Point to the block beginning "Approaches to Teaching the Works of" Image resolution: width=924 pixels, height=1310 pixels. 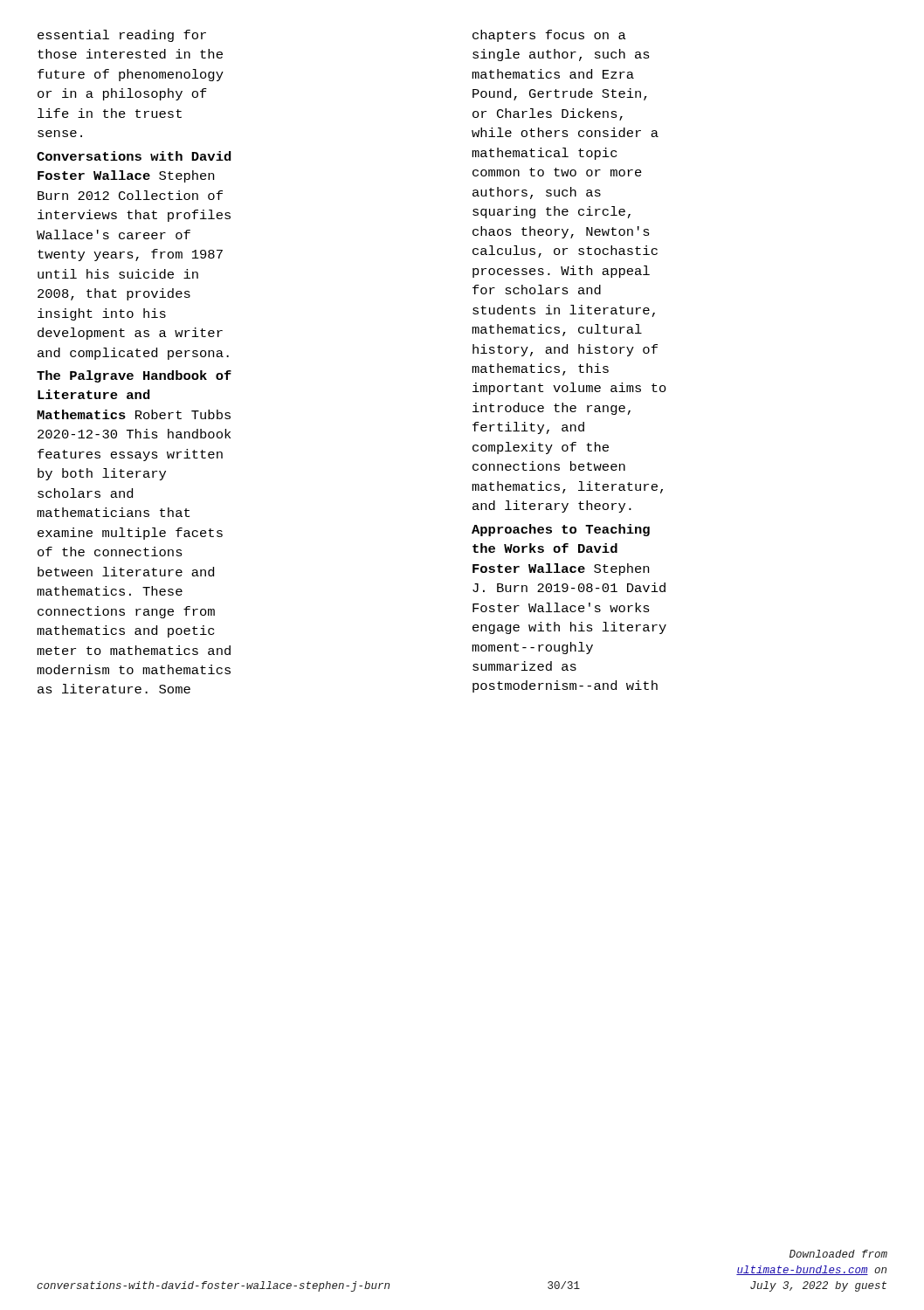click(561, 530)
